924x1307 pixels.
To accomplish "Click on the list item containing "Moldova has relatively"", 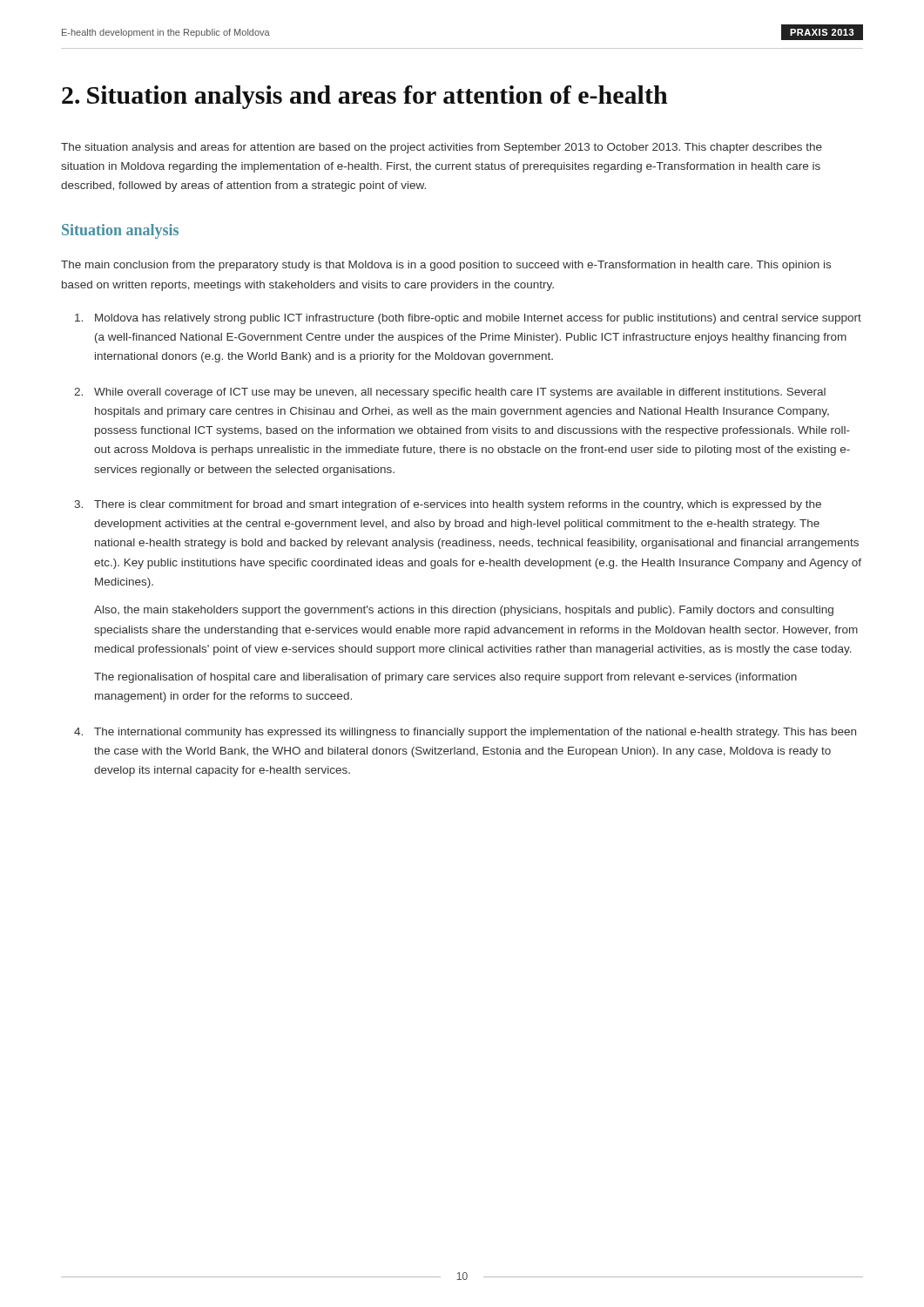I will tap(478, 337).
